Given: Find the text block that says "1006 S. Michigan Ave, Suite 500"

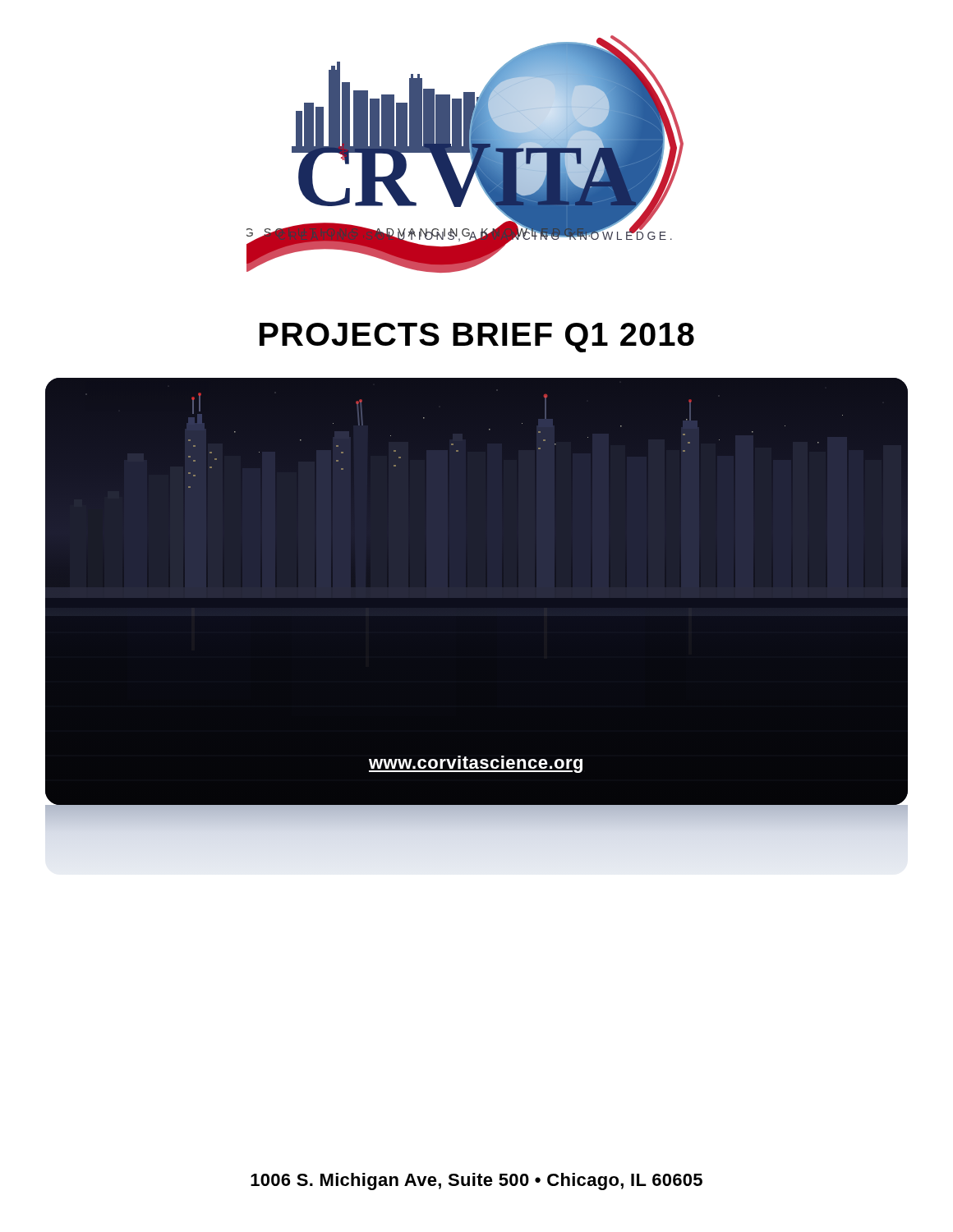Looking at the screenshot, I should (476, 1180).
